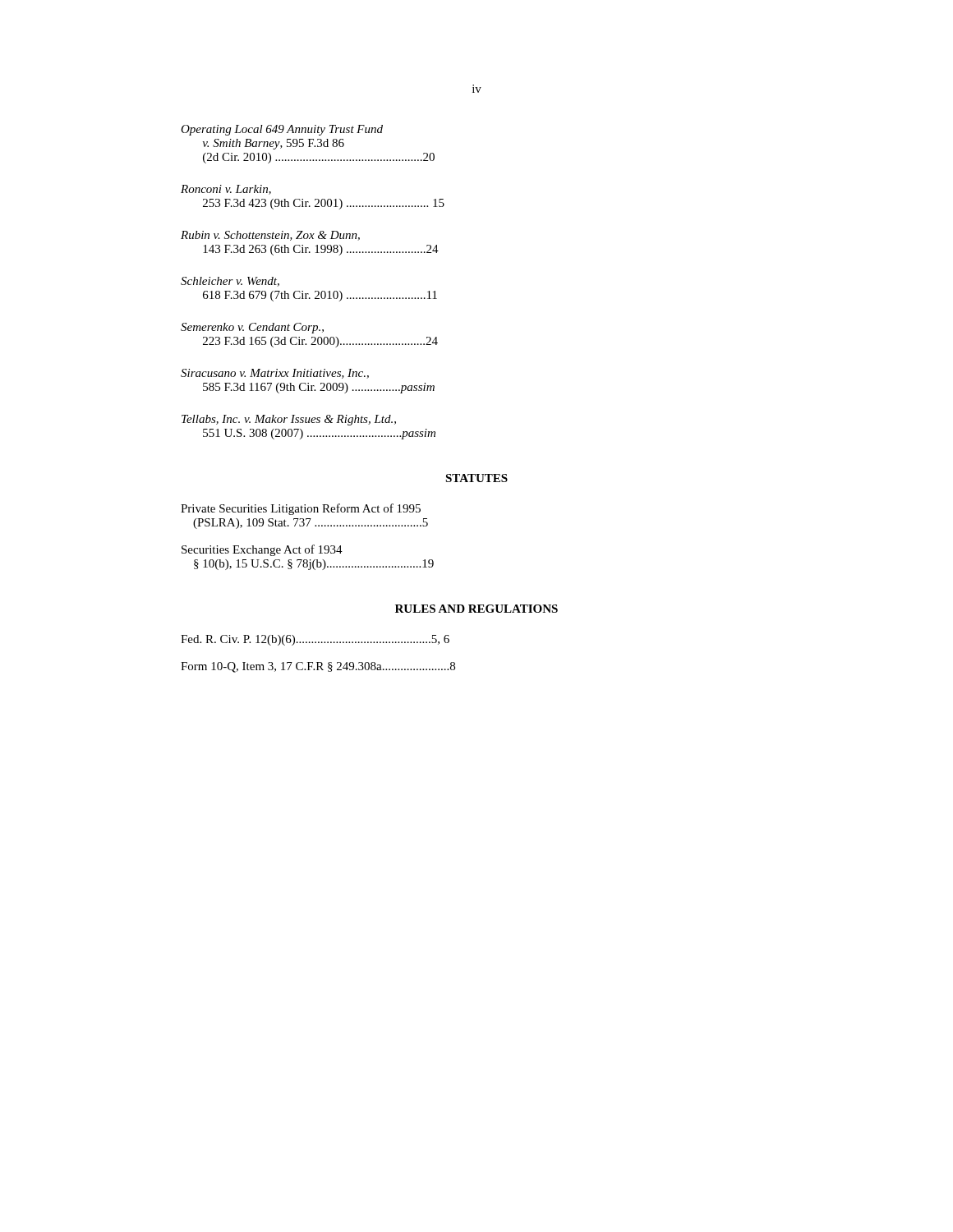Point to the text starting "Tellabs, Inc. v. Makor Issues & Rights, Ltd.,"
953x1232 pixels.
[x=308, y=426]
